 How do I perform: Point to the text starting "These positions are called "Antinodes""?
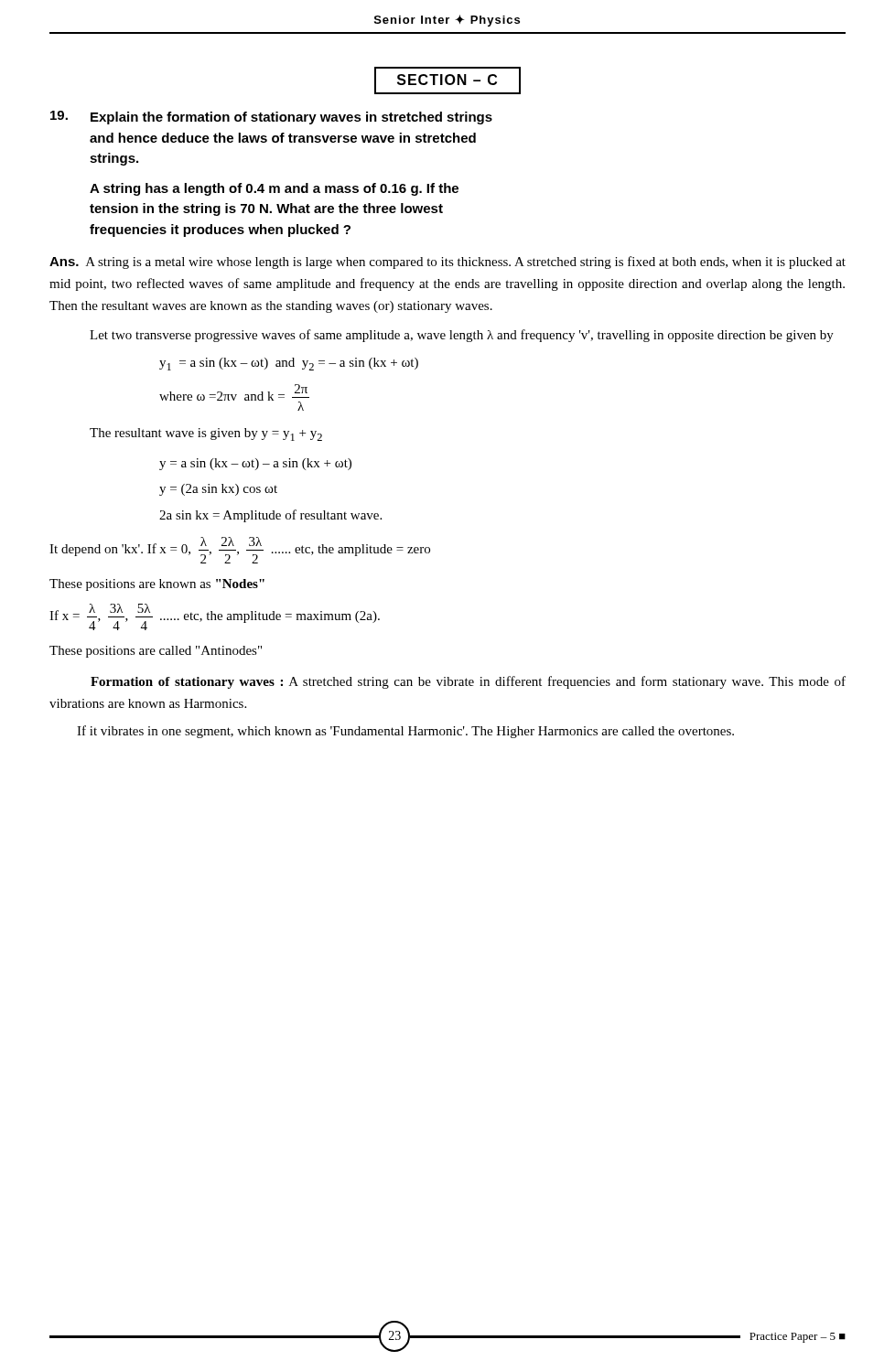tap(156, 651)
